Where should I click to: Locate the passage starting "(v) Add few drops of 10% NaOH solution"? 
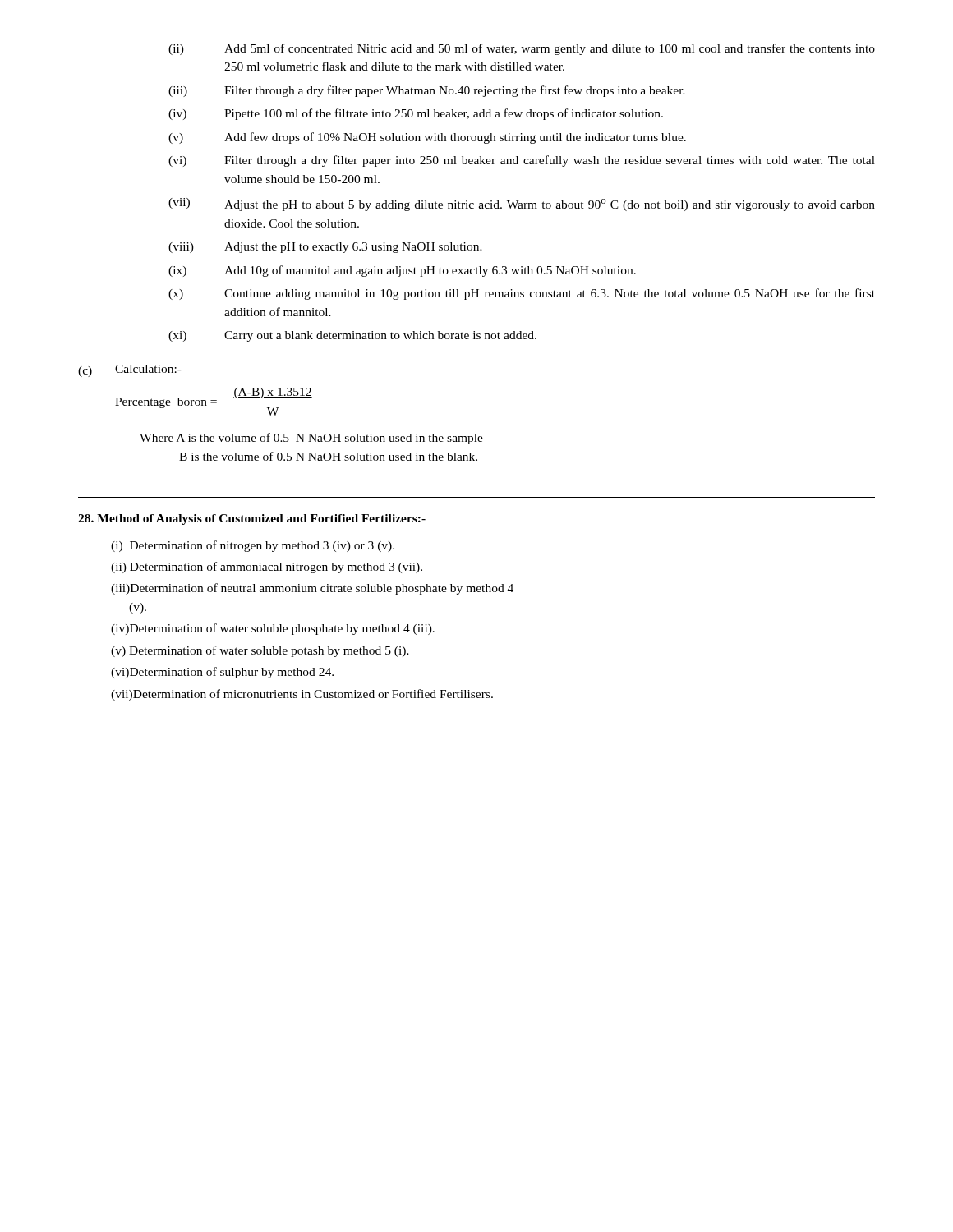click(522, 137)
